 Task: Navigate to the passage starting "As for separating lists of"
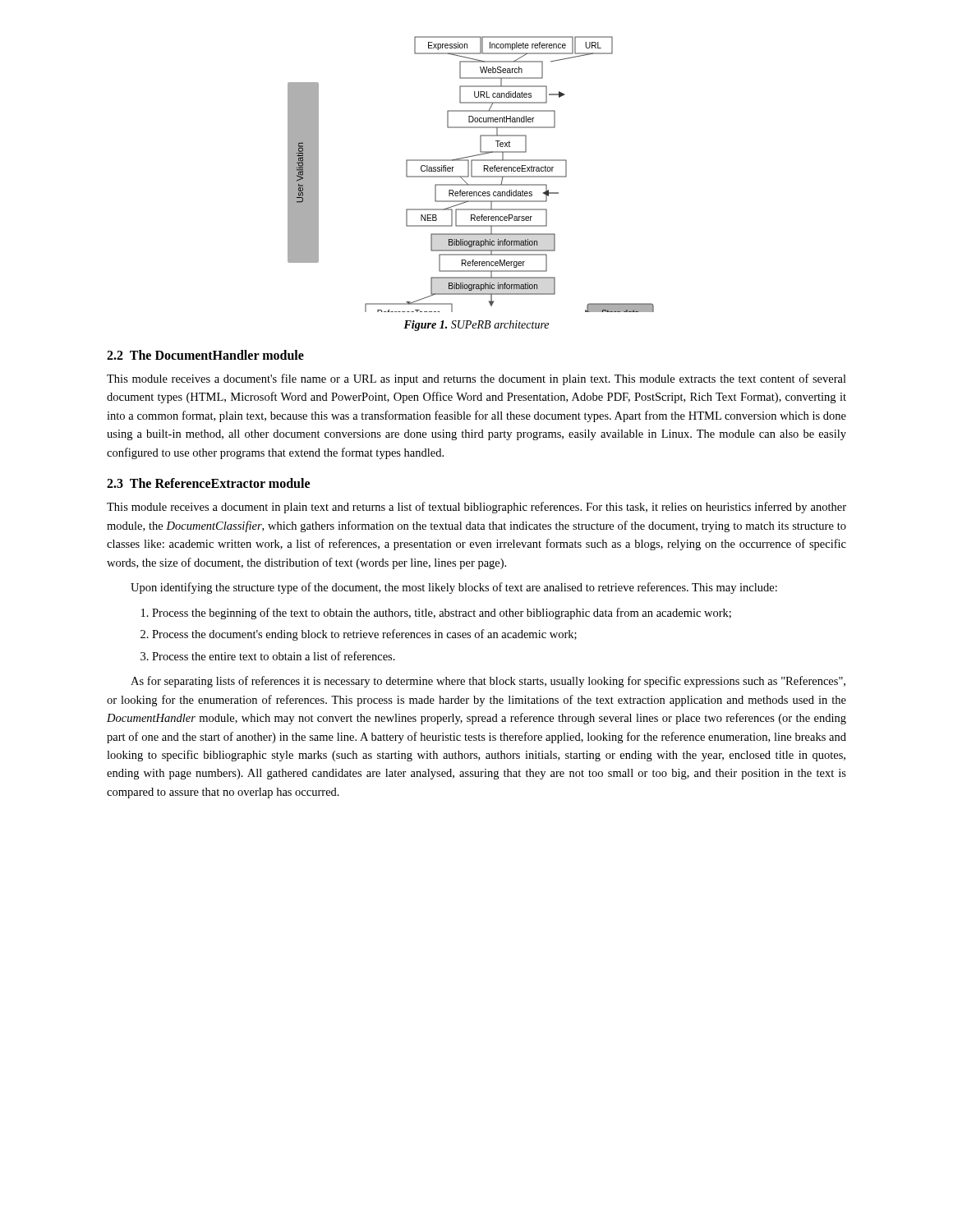tap(476, 736)
